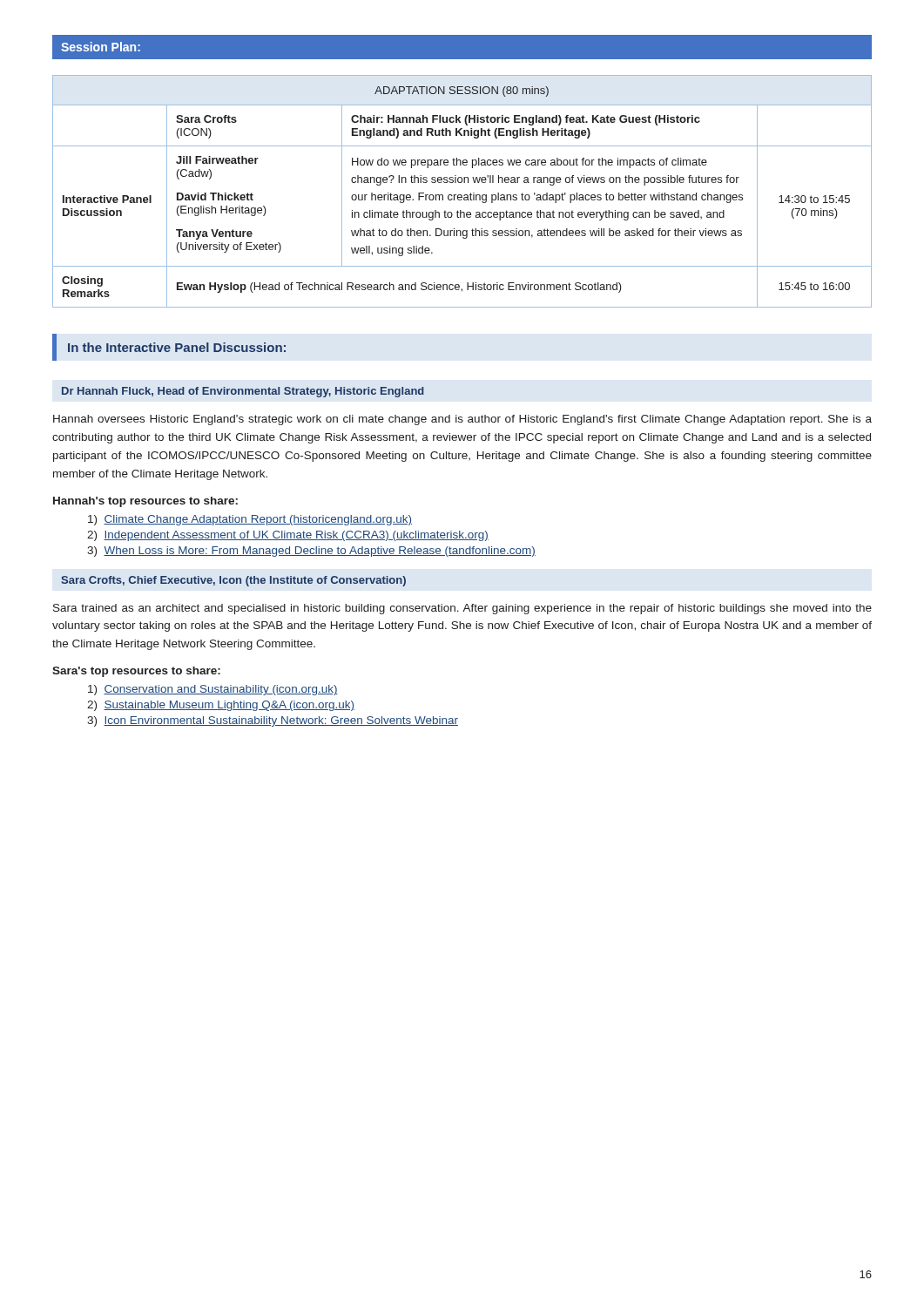Select the table that reads "ADAPTATION SESSION (80 mins)"
Image resolution: width=924 pixels, height=1307 pixels.
point(462,191)
